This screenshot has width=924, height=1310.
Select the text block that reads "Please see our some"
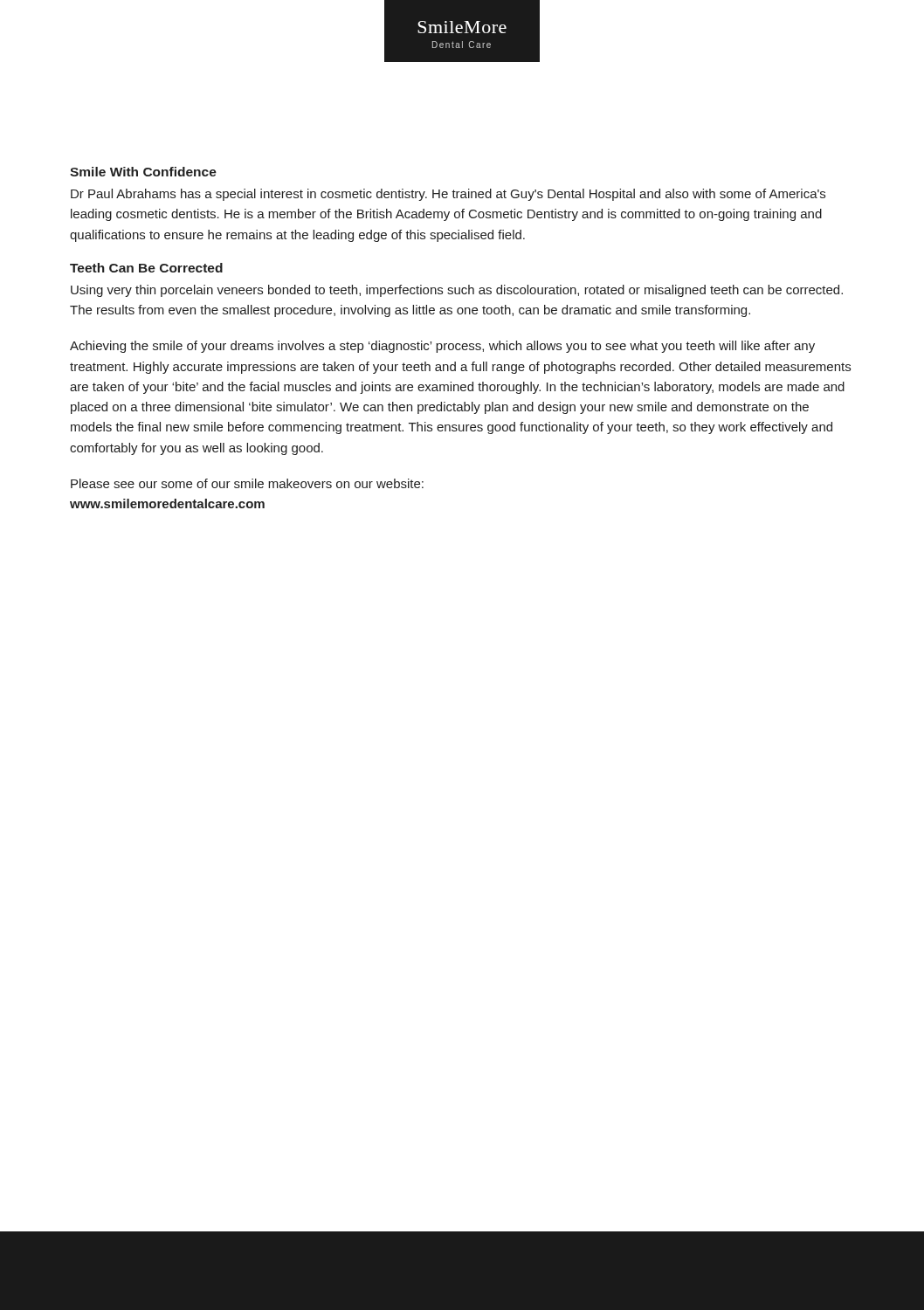247,493
